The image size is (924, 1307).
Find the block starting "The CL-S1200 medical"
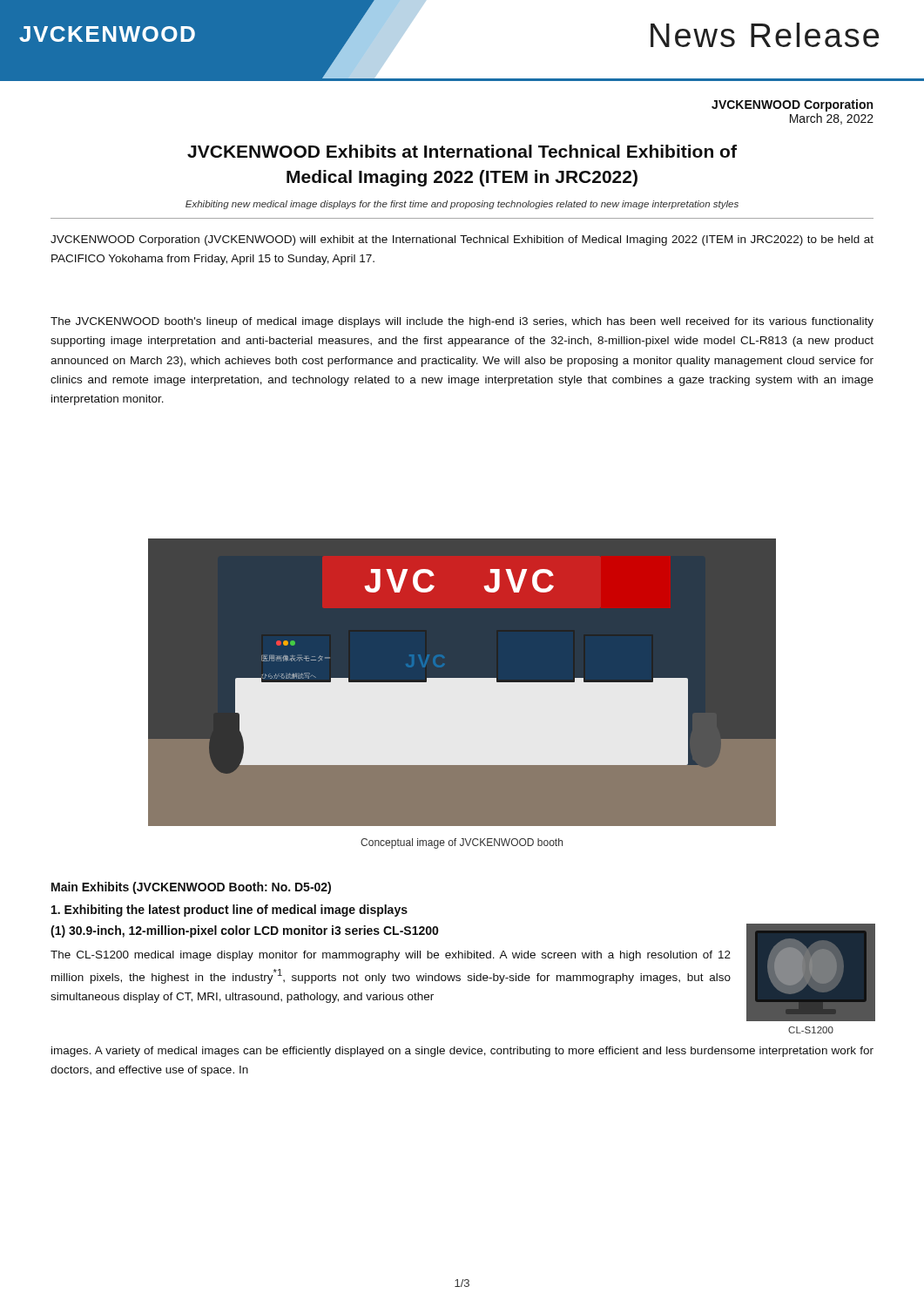tap(391, 975)
